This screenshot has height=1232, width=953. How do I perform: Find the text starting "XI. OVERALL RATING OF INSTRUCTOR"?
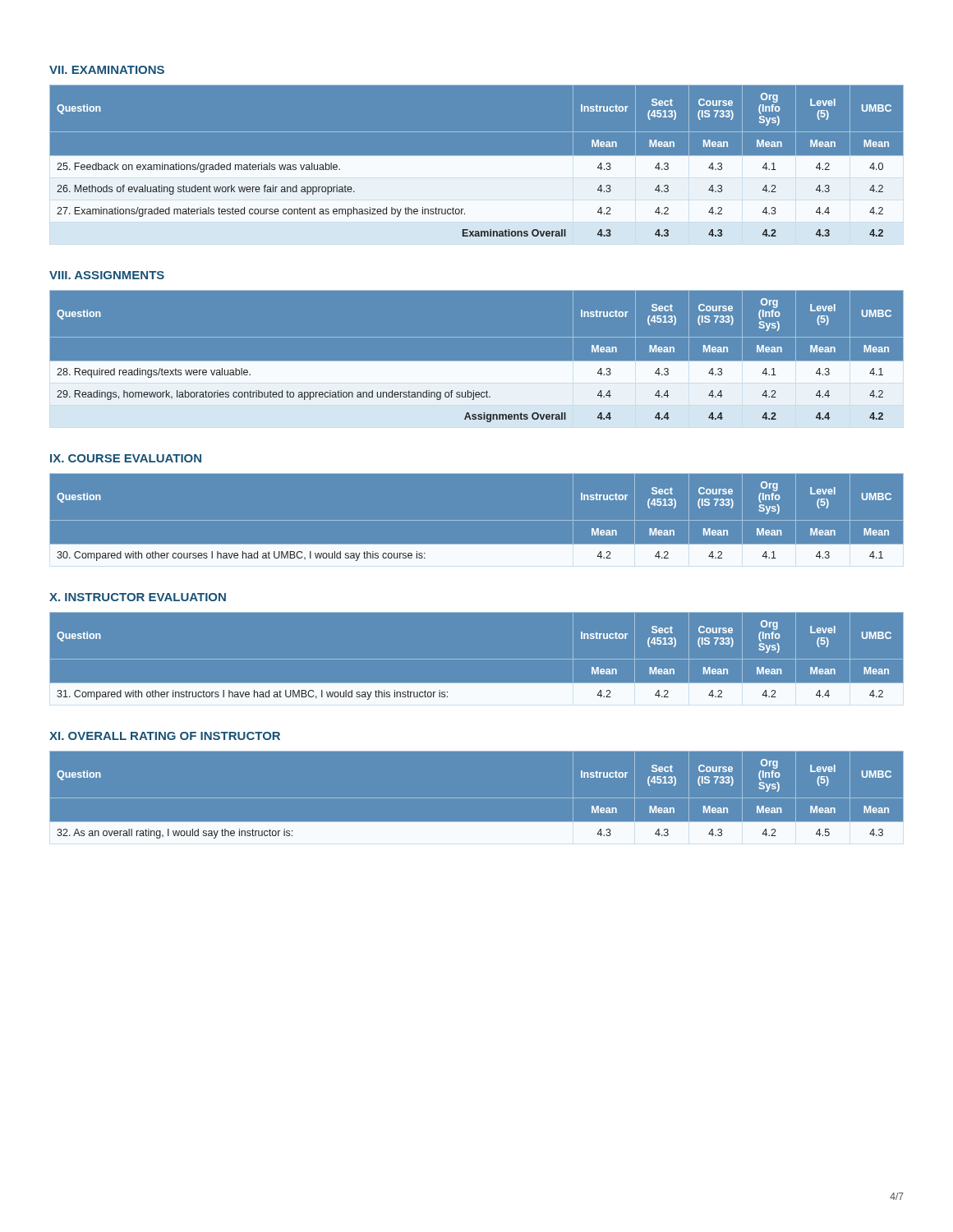[x=165, y=736]
